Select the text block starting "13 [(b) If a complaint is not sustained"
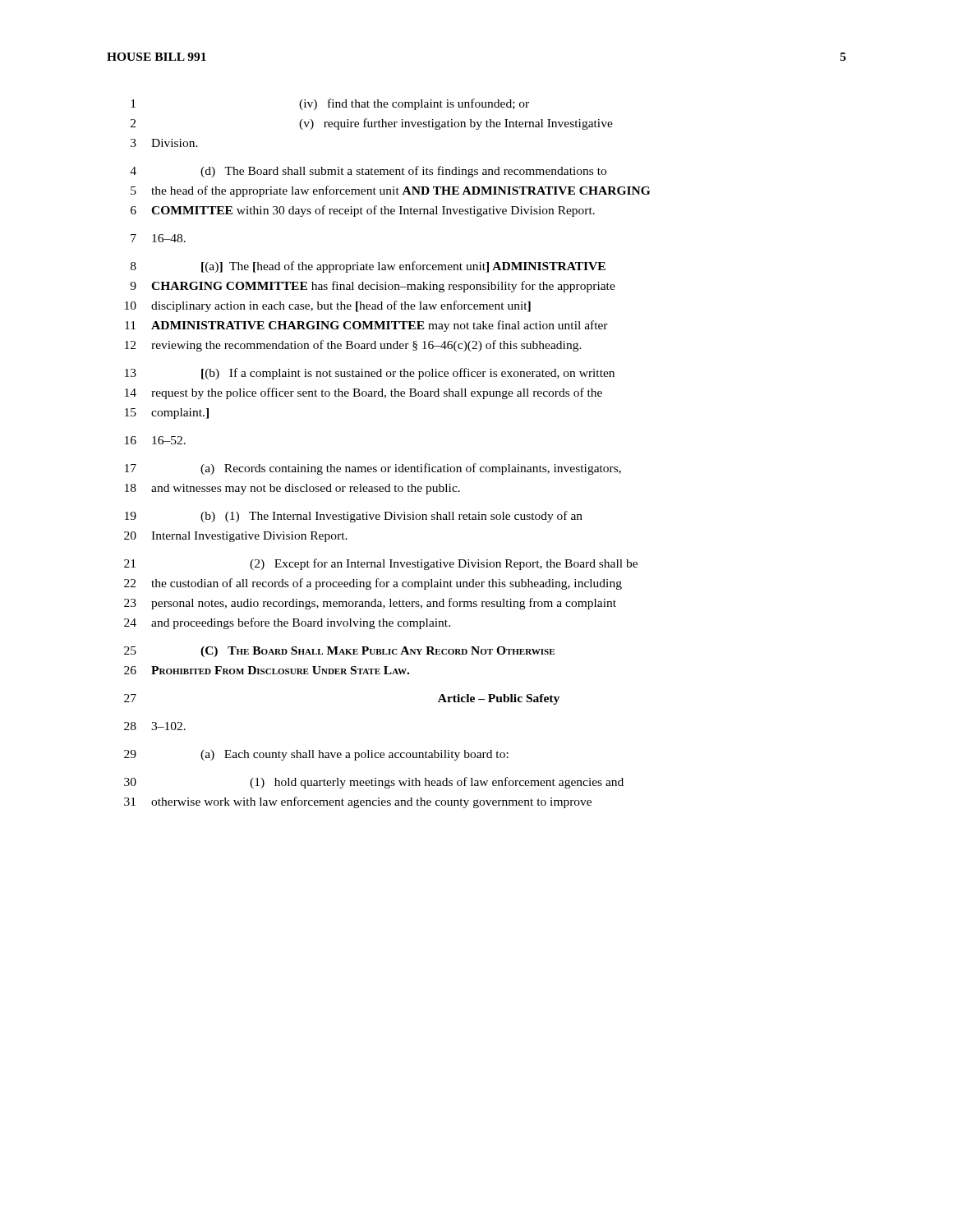The width and height of the screenshot is (953, 1232). coord(476,373)
